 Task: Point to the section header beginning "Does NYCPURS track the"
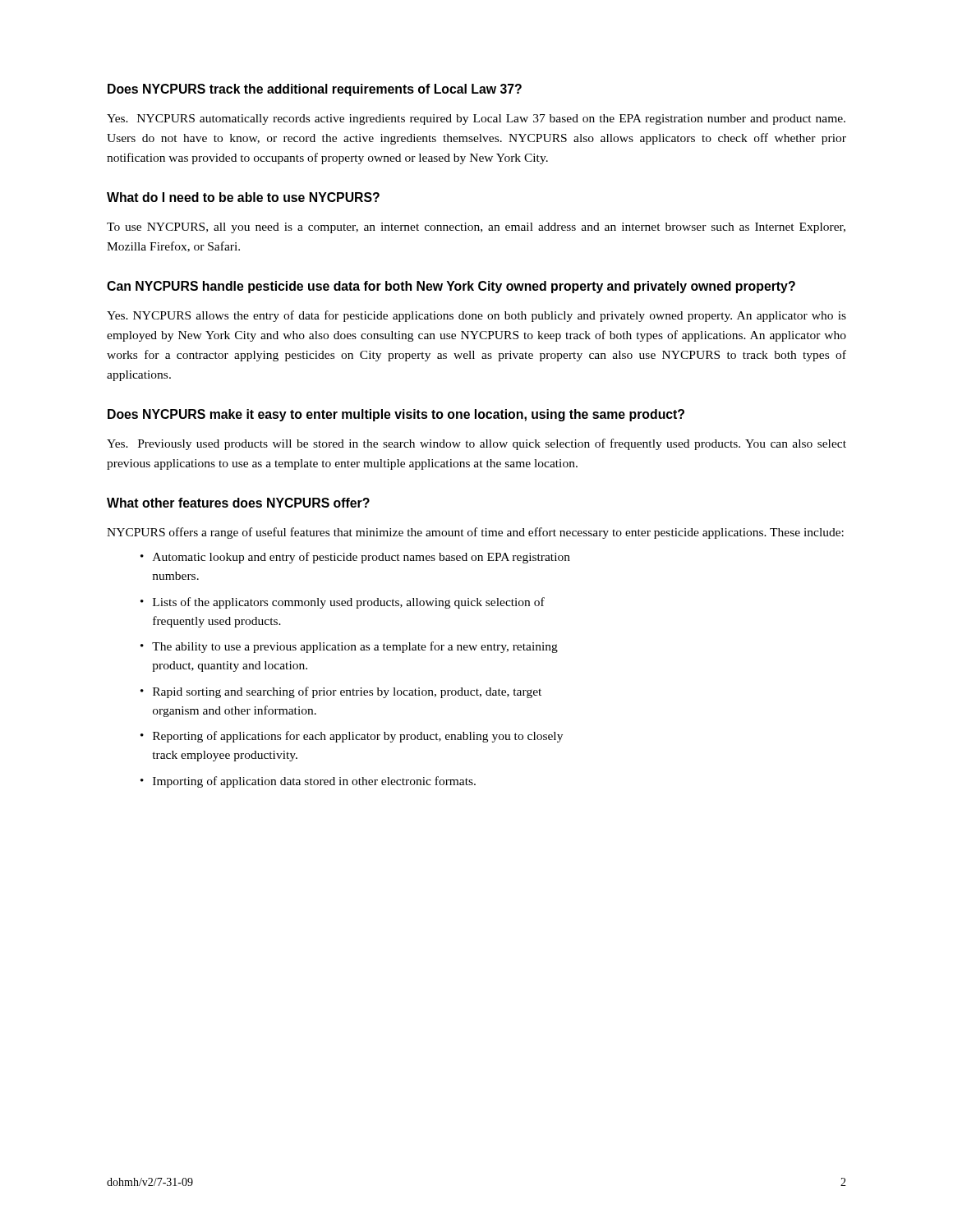(315, 89)
